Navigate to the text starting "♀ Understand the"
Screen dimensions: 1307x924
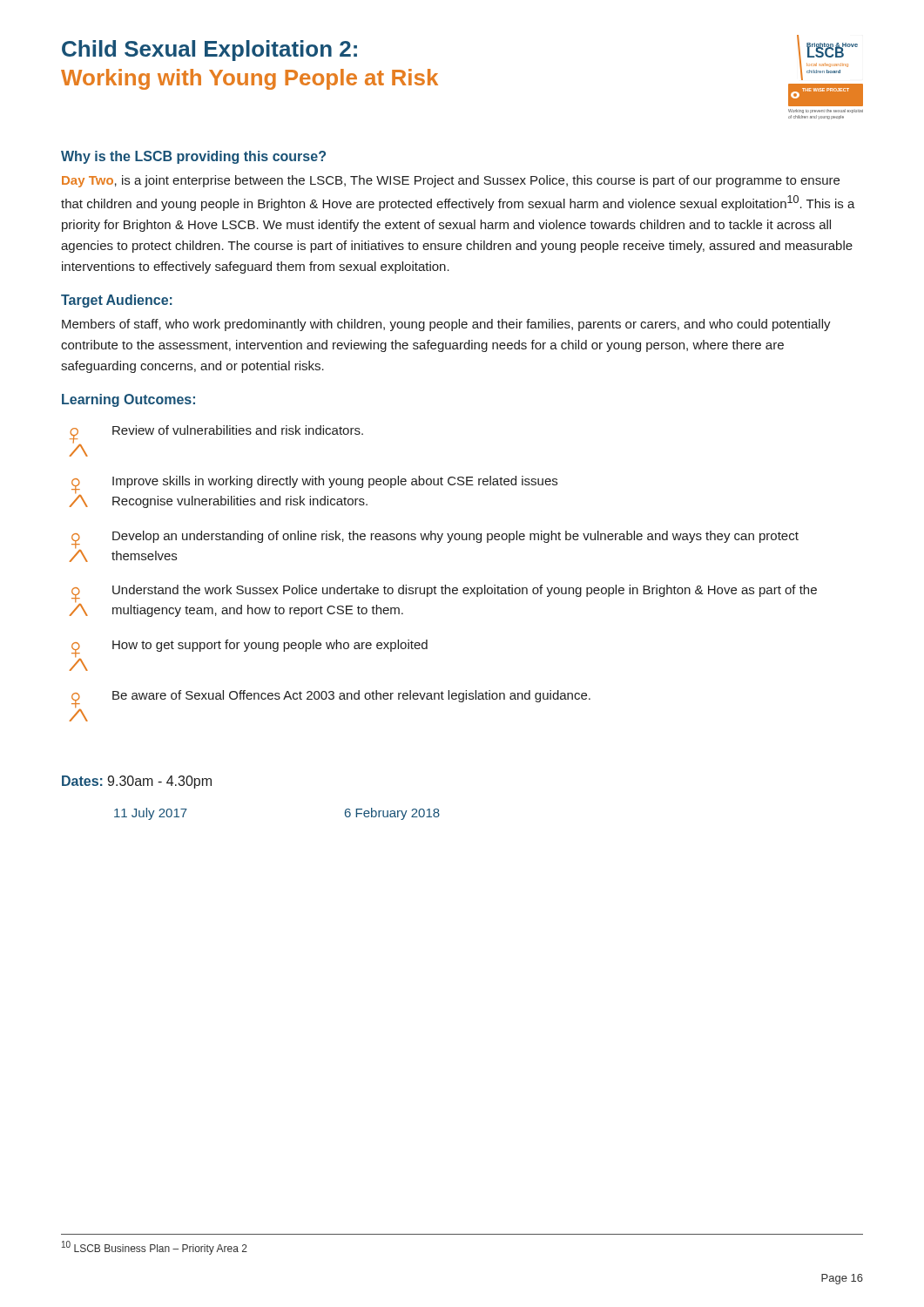pyautogui.click(x=462, y=598)
